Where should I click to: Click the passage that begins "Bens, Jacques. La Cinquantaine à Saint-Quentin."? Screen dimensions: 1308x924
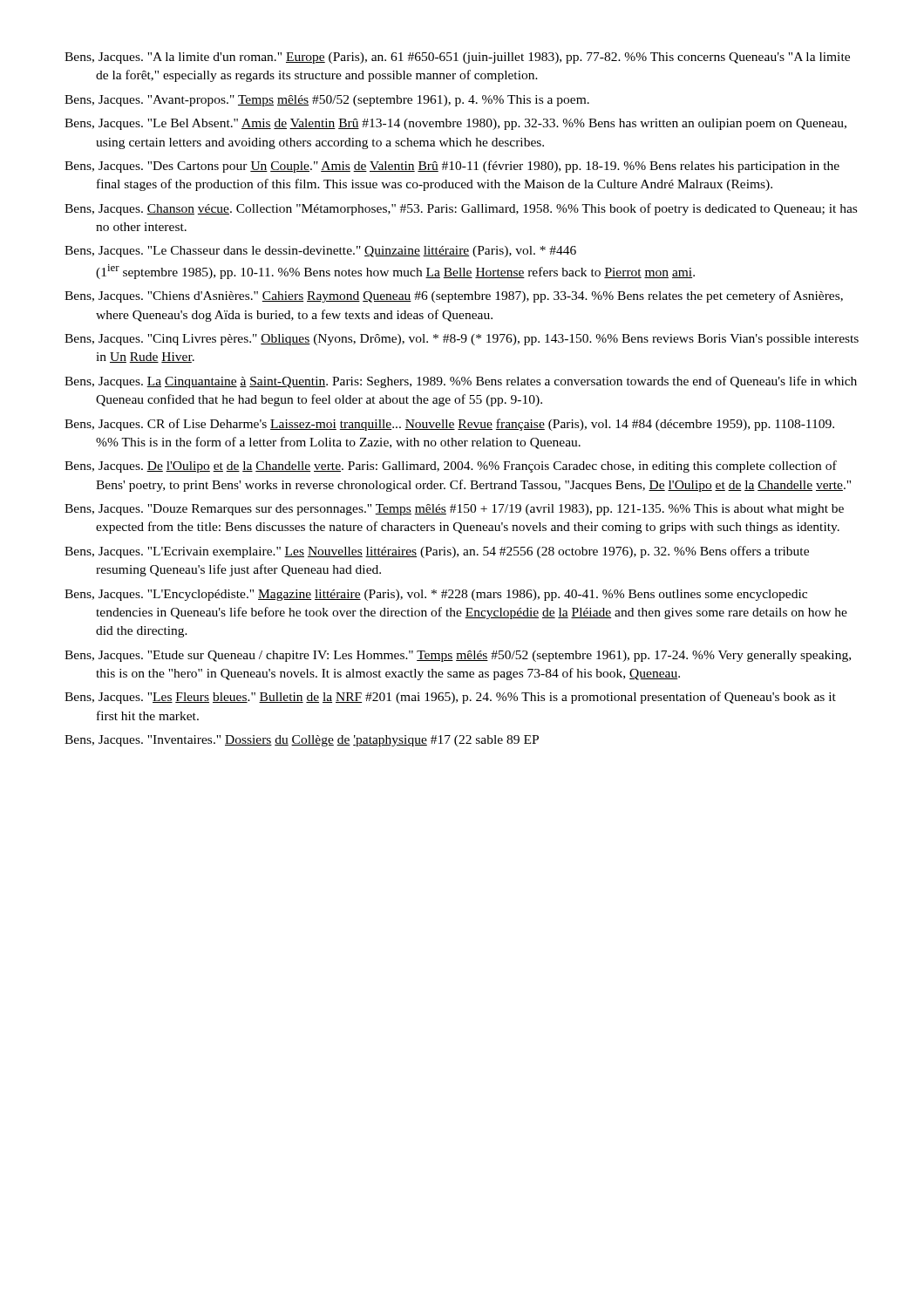click(461, 390)
